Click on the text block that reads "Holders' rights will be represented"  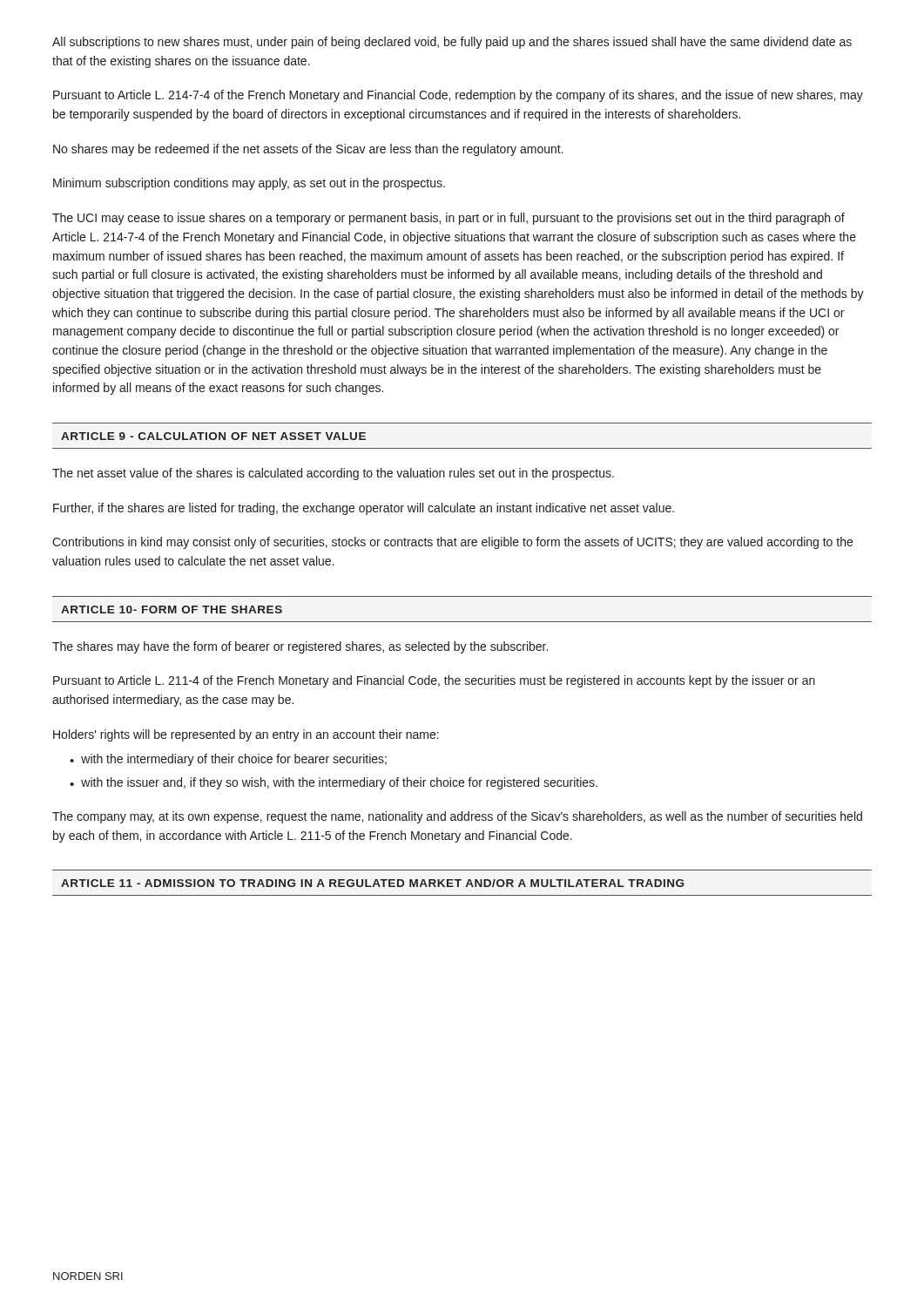click(246, 734)
